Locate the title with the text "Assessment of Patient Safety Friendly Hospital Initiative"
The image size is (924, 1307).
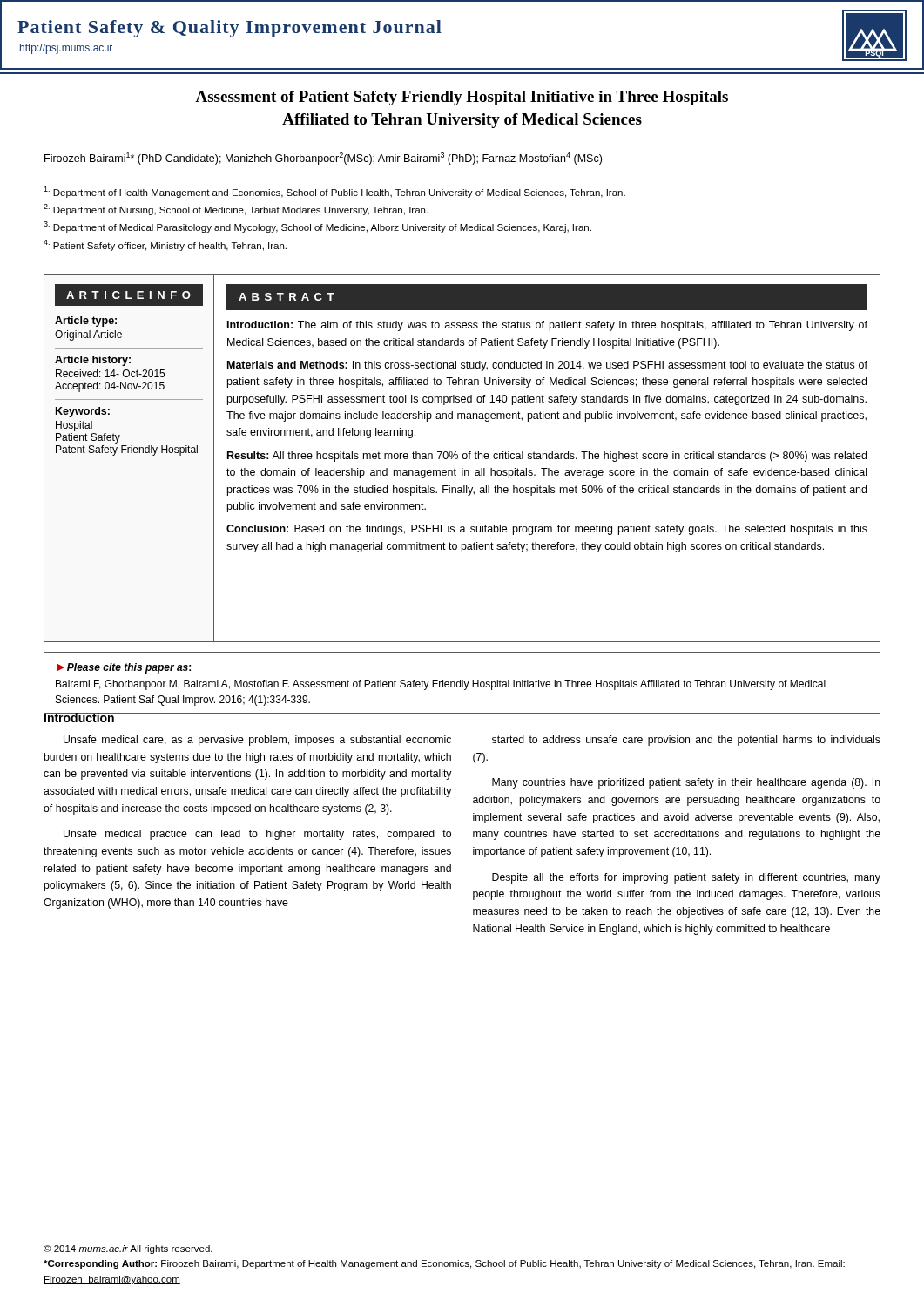(462, 108)
